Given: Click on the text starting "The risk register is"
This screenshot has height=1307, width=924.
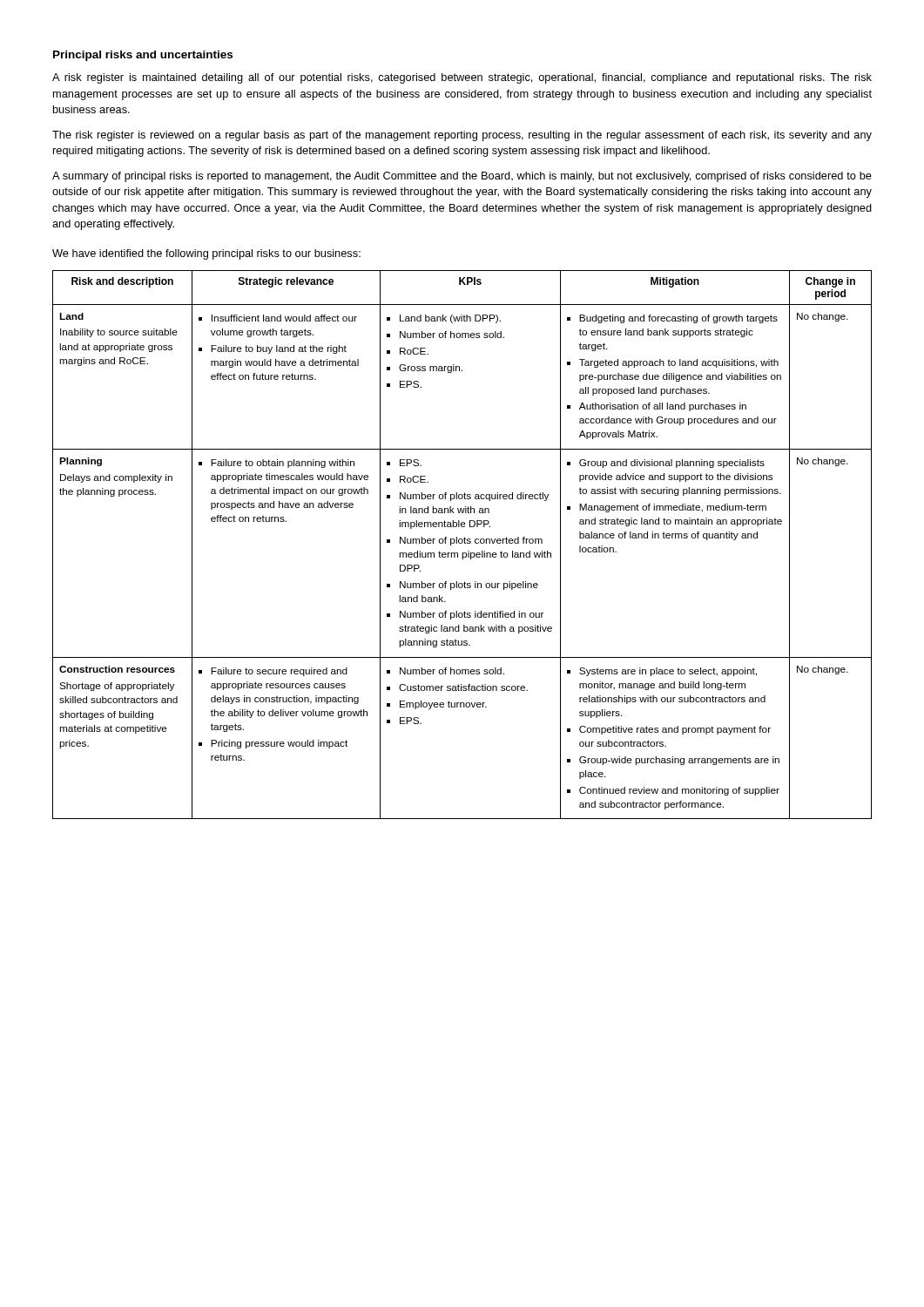Looking at the screenshot, I should pyautogui.click(x=462, y=142).
